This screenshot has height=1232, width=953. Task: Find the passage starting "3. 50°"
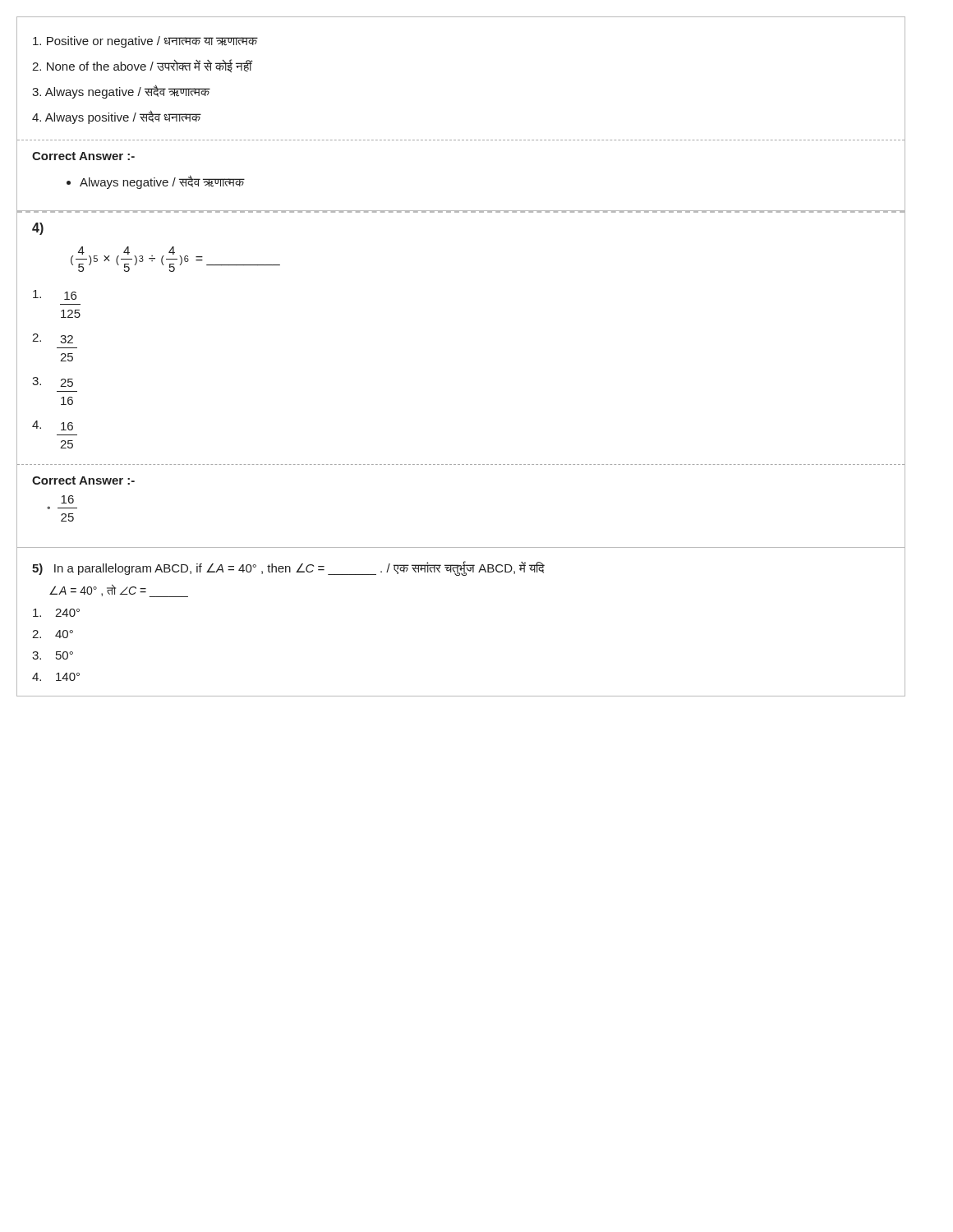click(53, 655)
